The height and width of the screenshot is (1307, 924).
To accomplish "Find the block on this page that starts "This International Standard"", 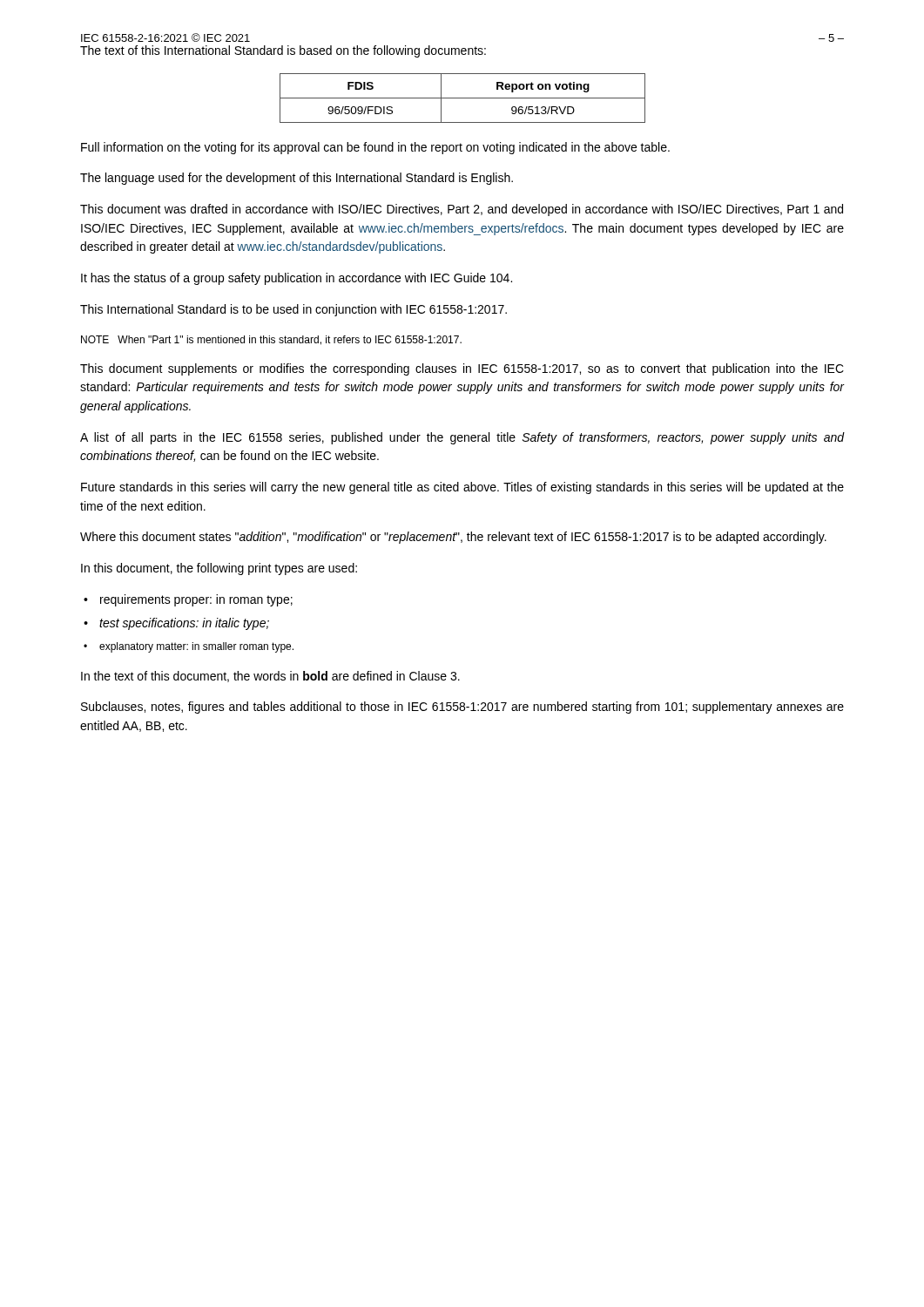I will point(294,309).
